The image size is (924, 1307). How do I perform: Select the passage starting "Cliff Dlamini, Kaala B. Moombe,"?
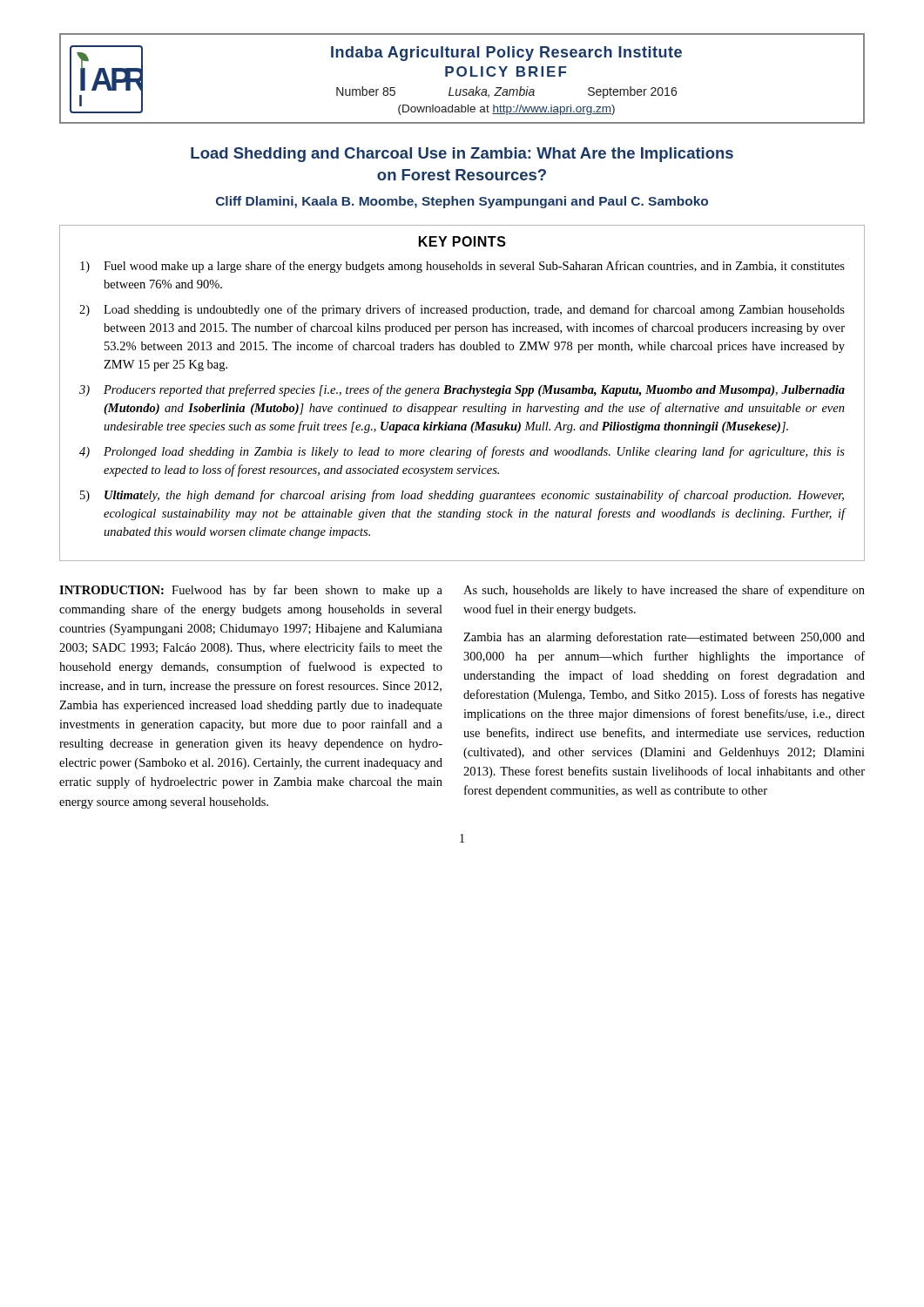(462, 201)
